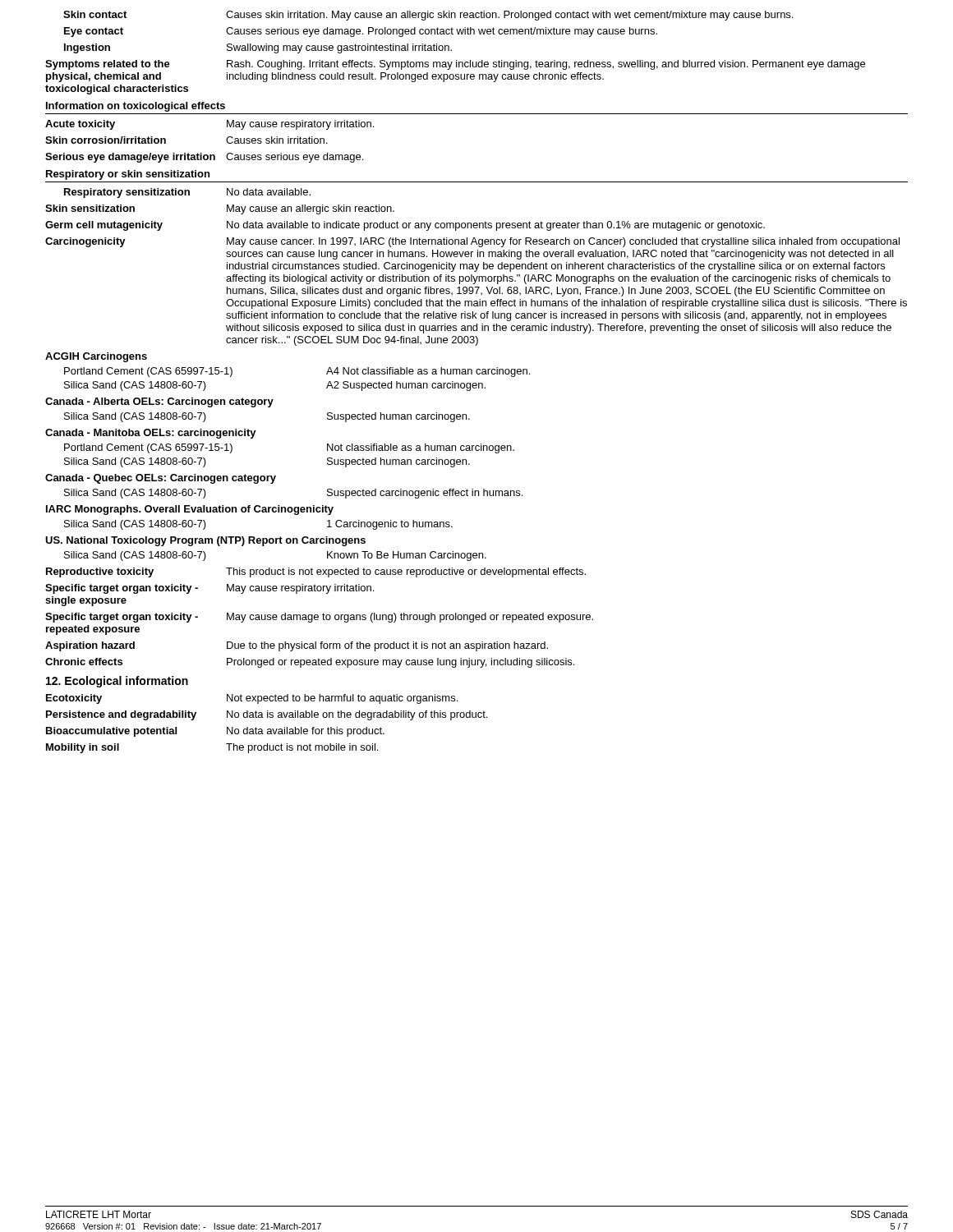Click the passage that begins "Bioaccumulative potential No data available"

[110, 731]
